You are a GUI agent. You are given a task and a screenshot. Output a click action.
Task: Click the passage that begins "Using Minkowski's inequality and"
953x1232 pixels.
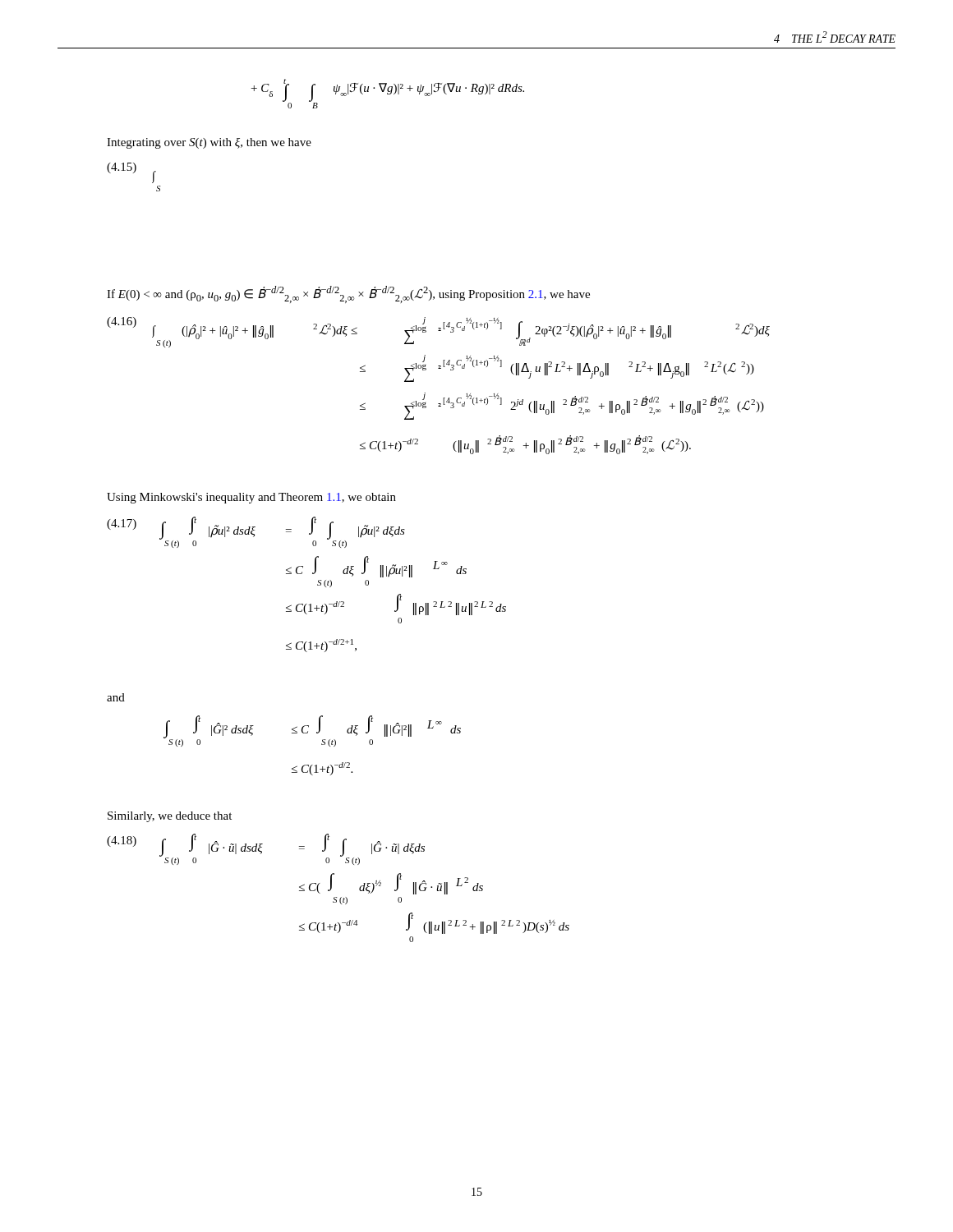(251, 496)
